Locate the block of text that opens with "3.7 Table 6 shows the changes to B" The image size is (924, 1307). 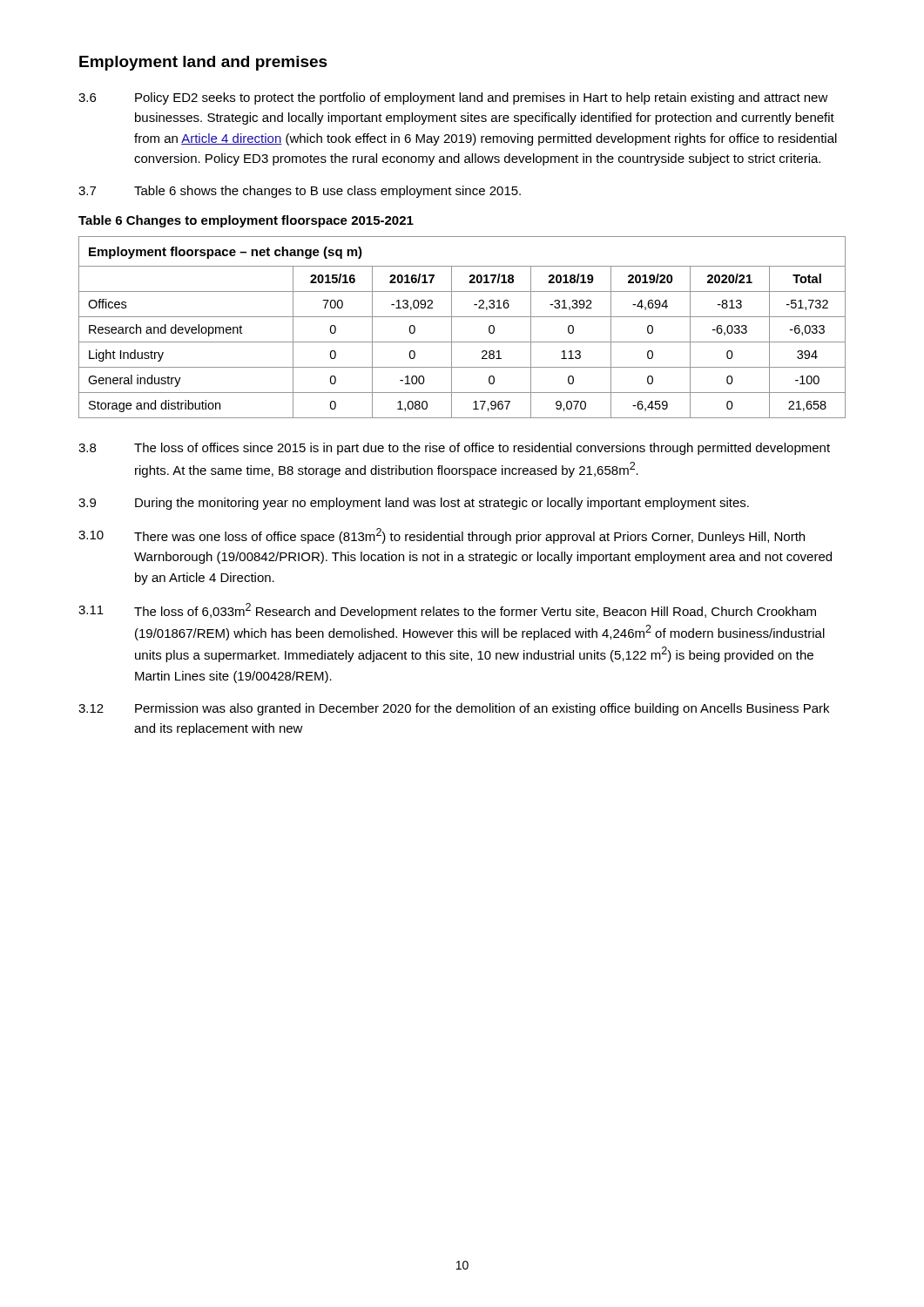(462, 190)
